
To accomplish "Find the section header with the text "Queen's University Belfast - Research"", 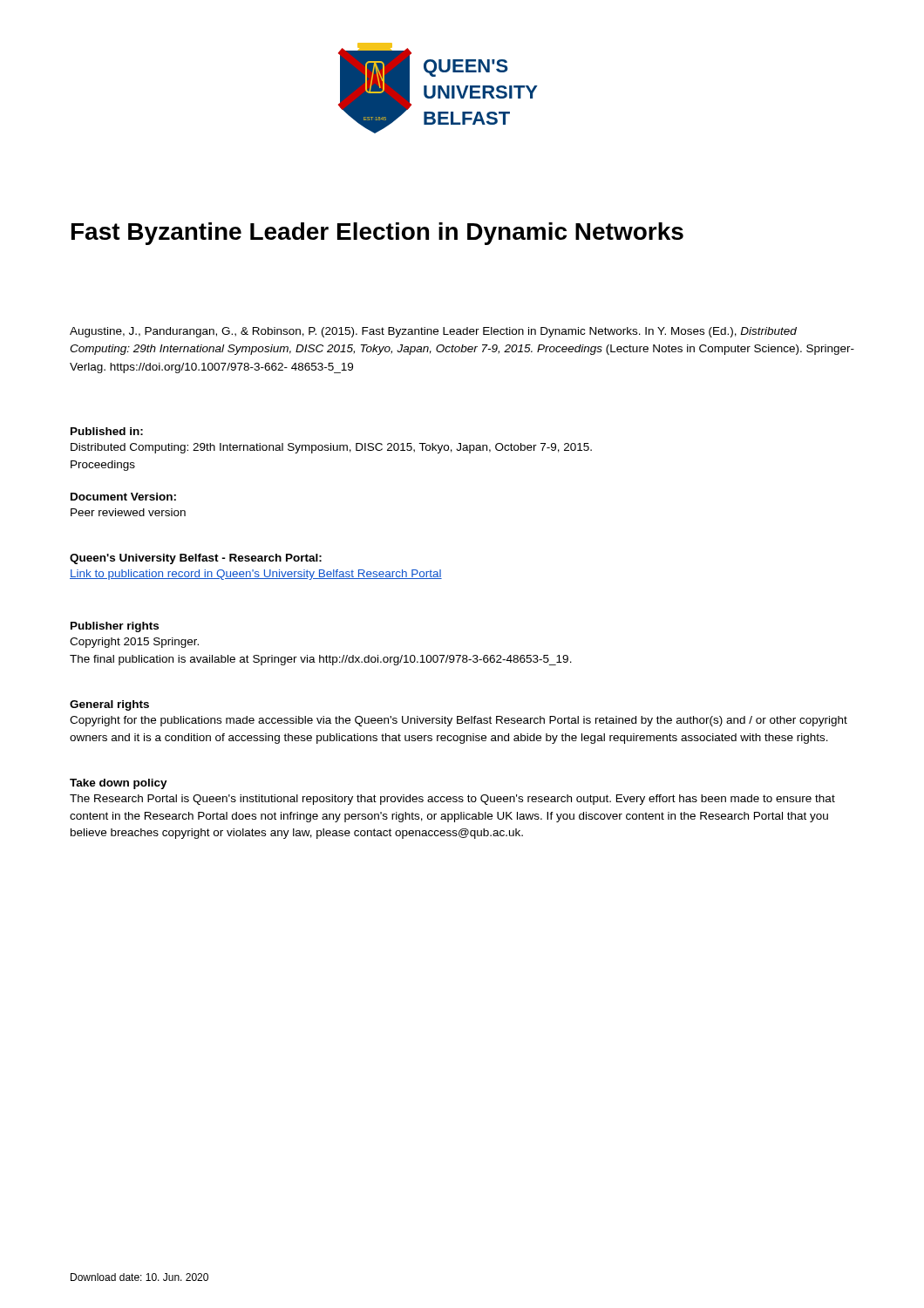I will tap(196, 558).
